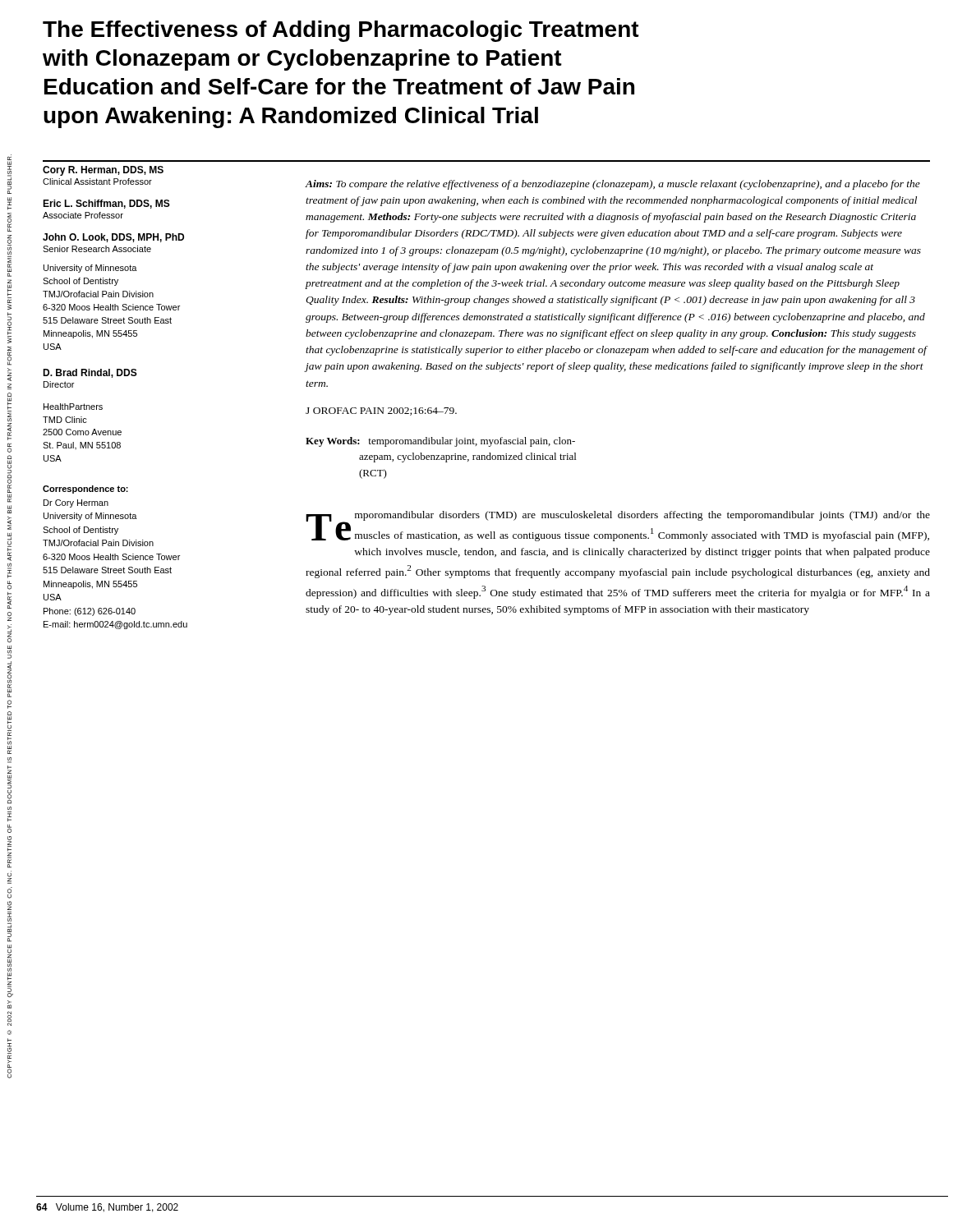Select the passage starting "Eric L. Schiffman, DDS, MS"
The height and width of the screenshot is (1232, 953).
[158, 209]
